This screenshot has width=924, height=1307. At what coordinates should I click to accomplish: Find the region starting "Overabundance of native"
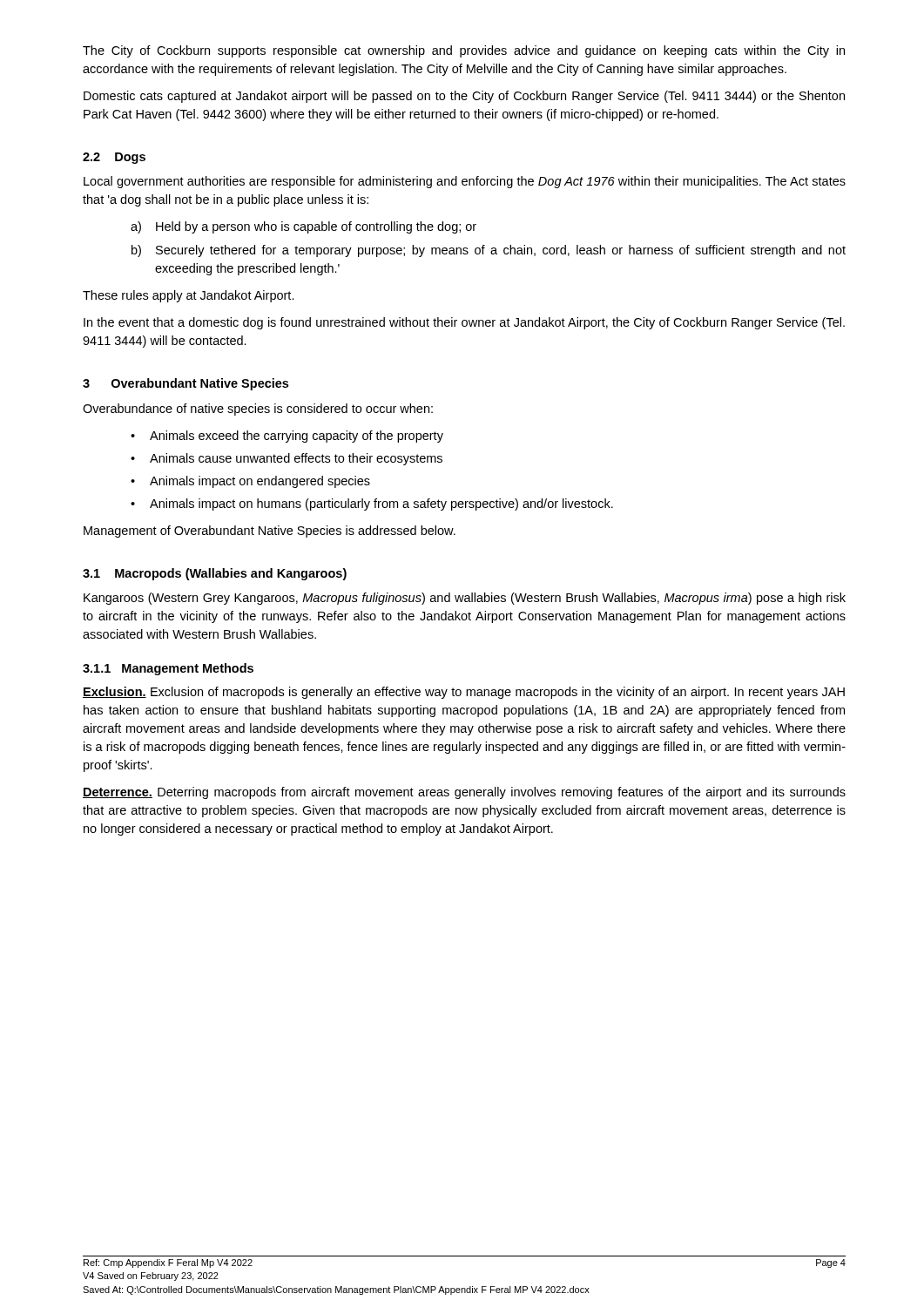point(258,410)
